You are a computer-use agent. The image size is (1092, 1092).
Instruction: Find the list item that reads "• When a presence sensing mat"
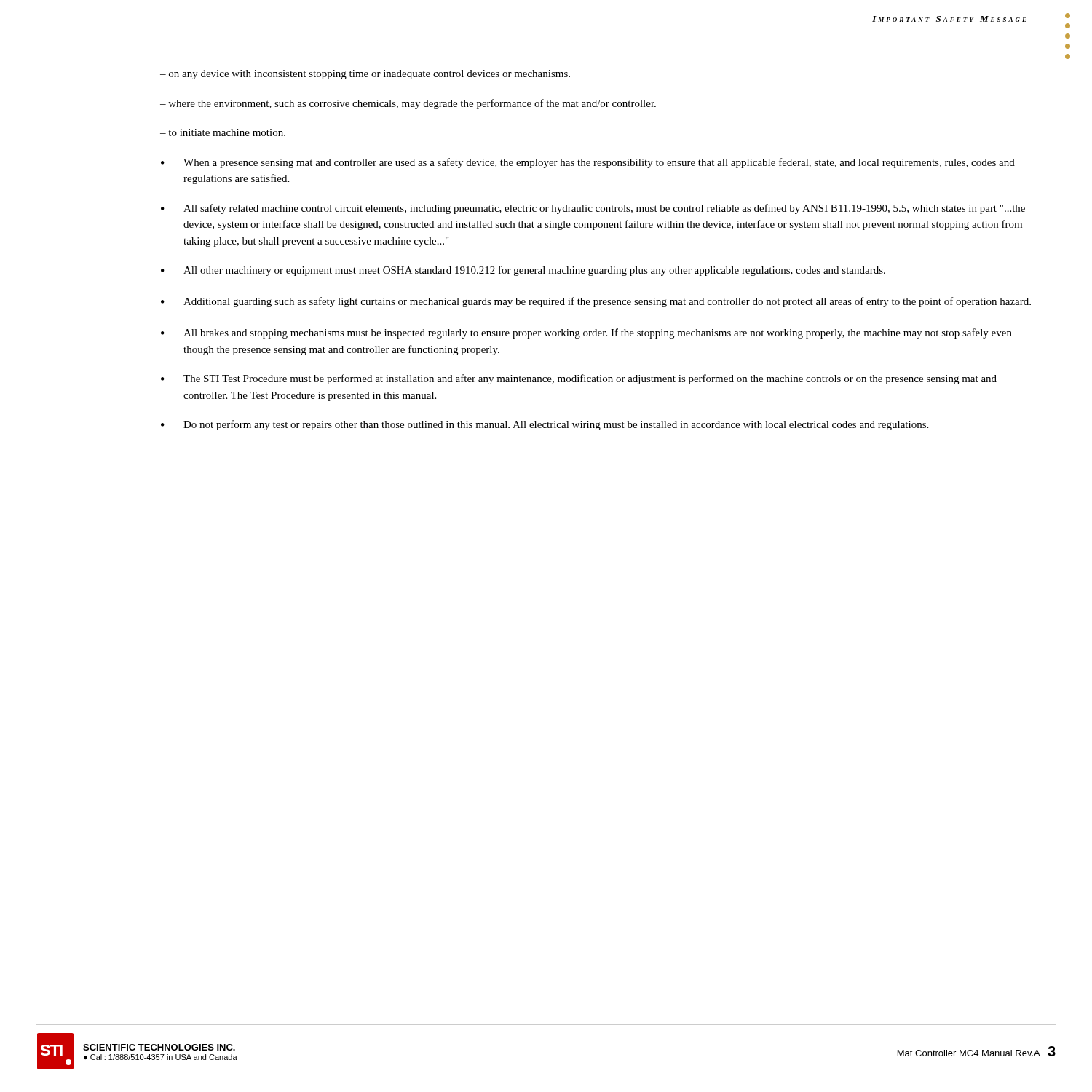click(597, 170)
